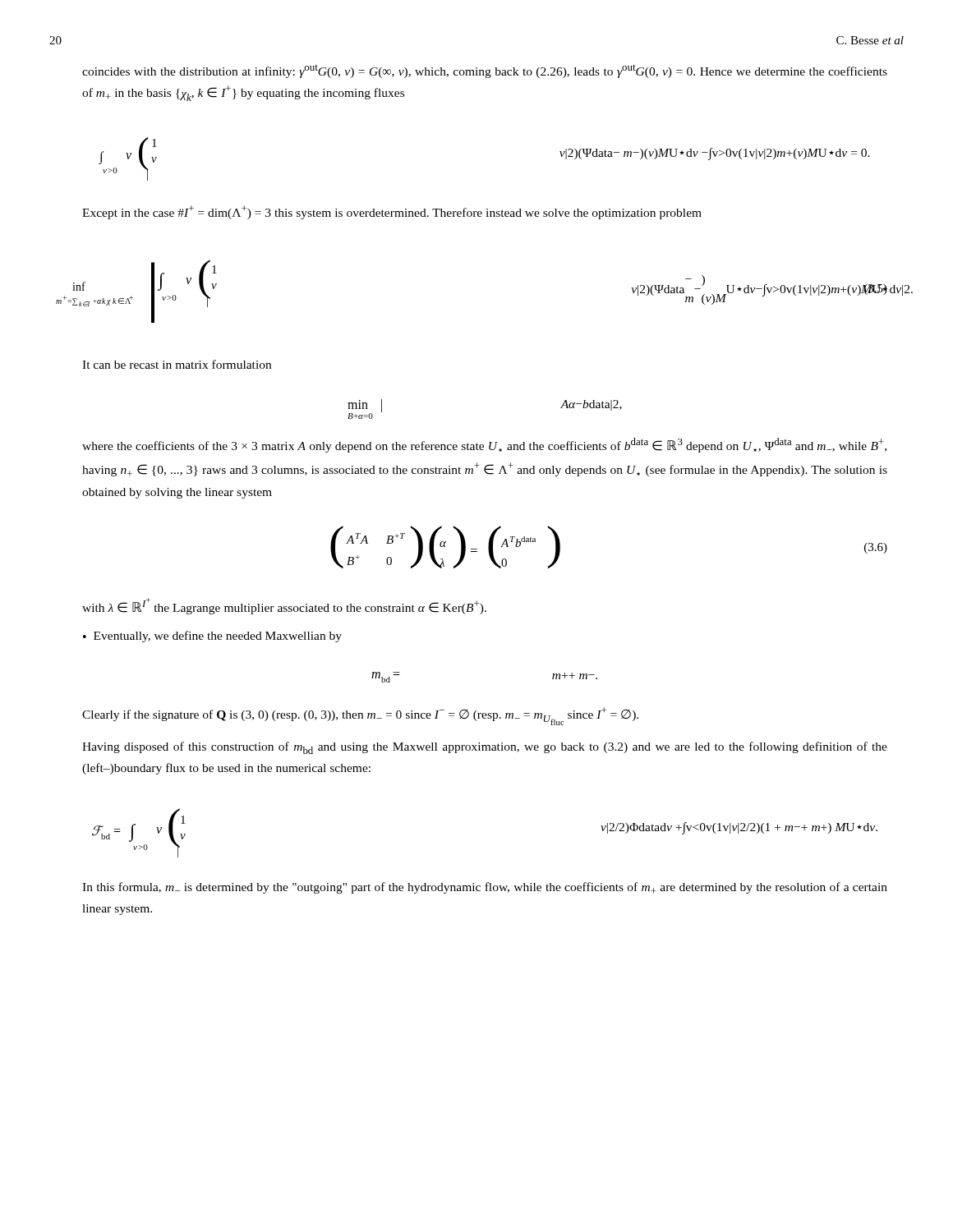Navigate to the text starting "In this formula,"
953x1232 pixels.
tap(485, 897)
